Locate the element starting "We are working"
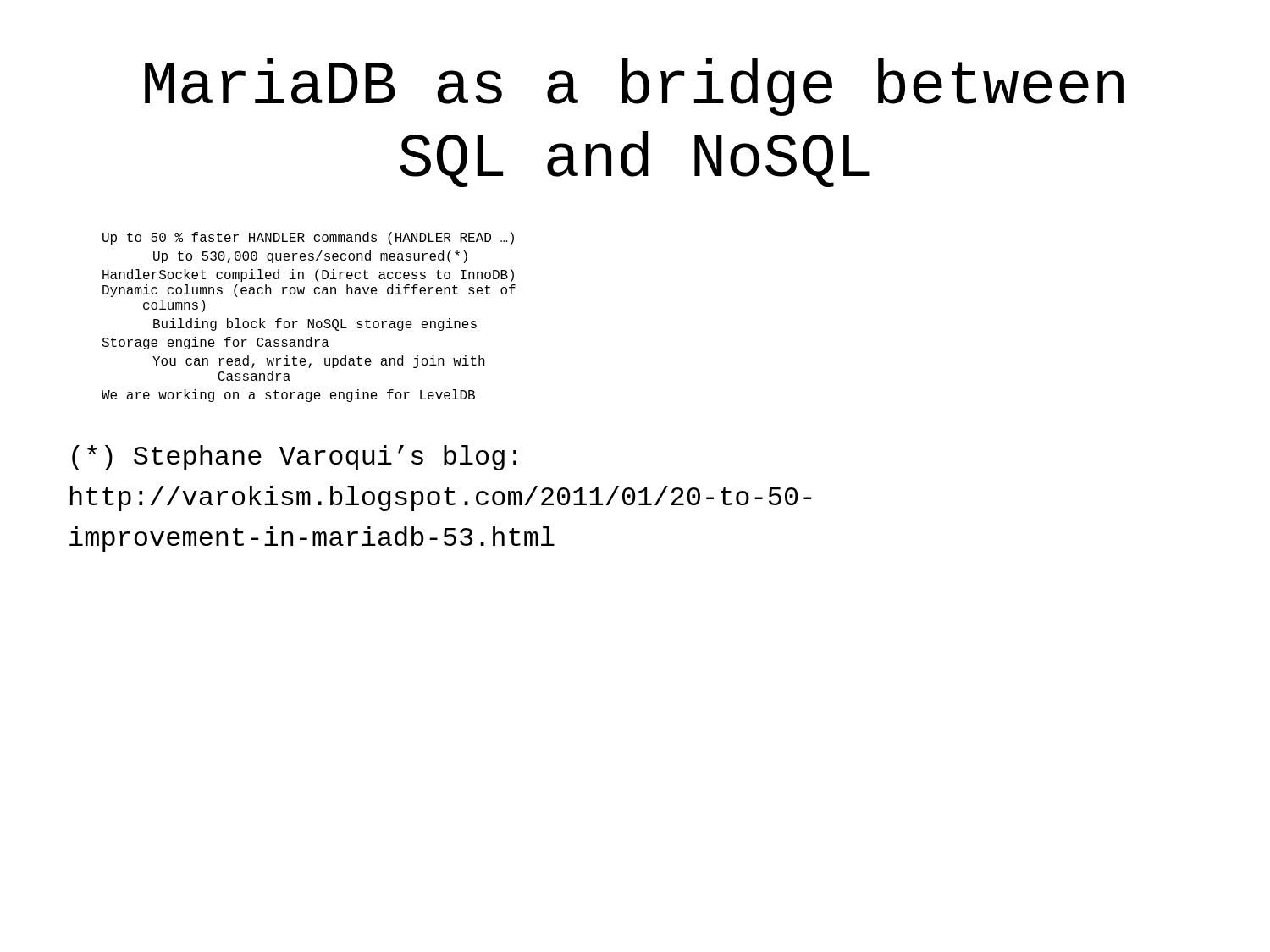Screen dimensions: 952x1270 (x=288, y=396)
